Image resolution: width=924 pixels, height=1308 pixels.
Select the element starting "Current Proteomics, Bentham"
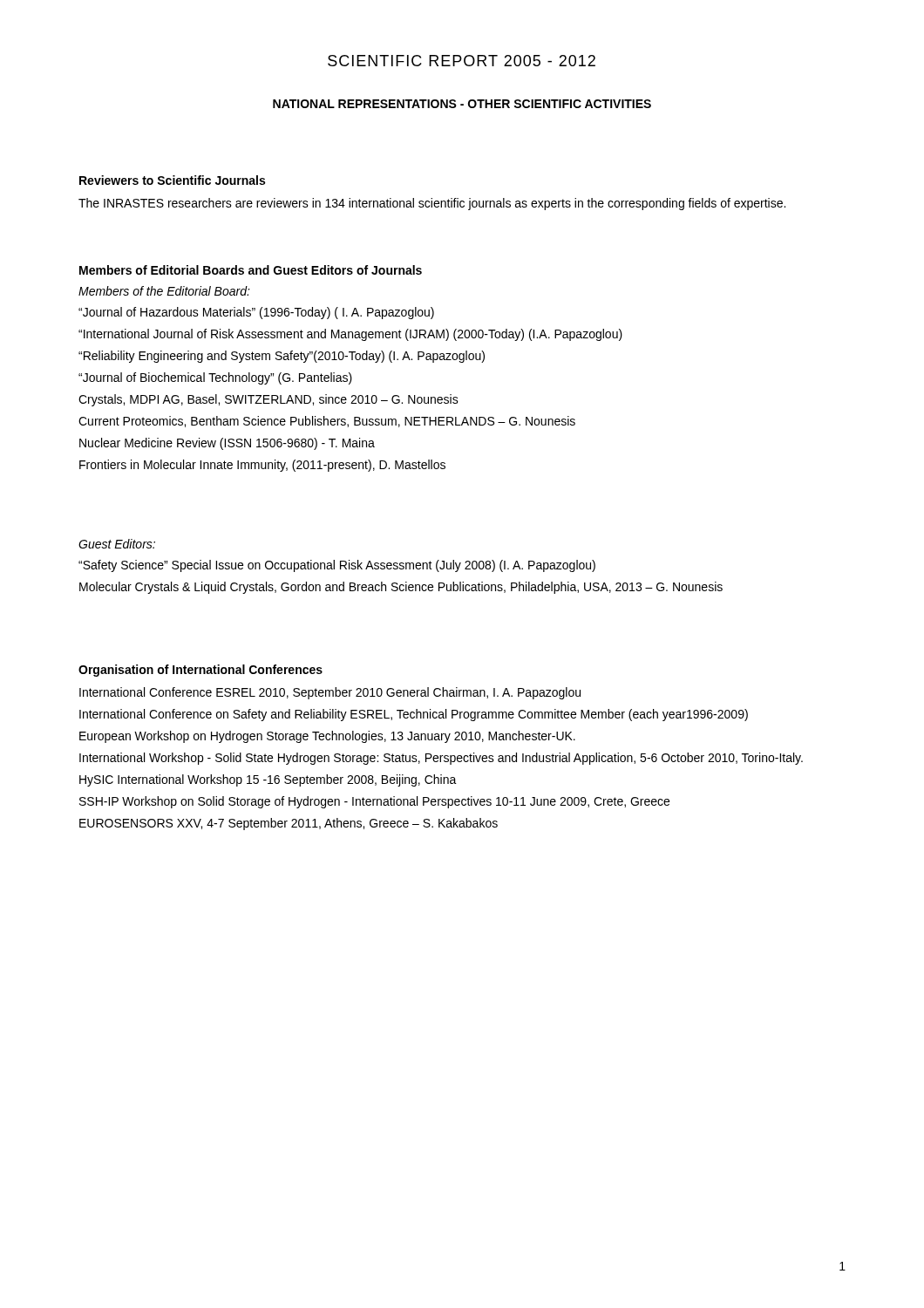pyautogui.click(x=327, y=421)
